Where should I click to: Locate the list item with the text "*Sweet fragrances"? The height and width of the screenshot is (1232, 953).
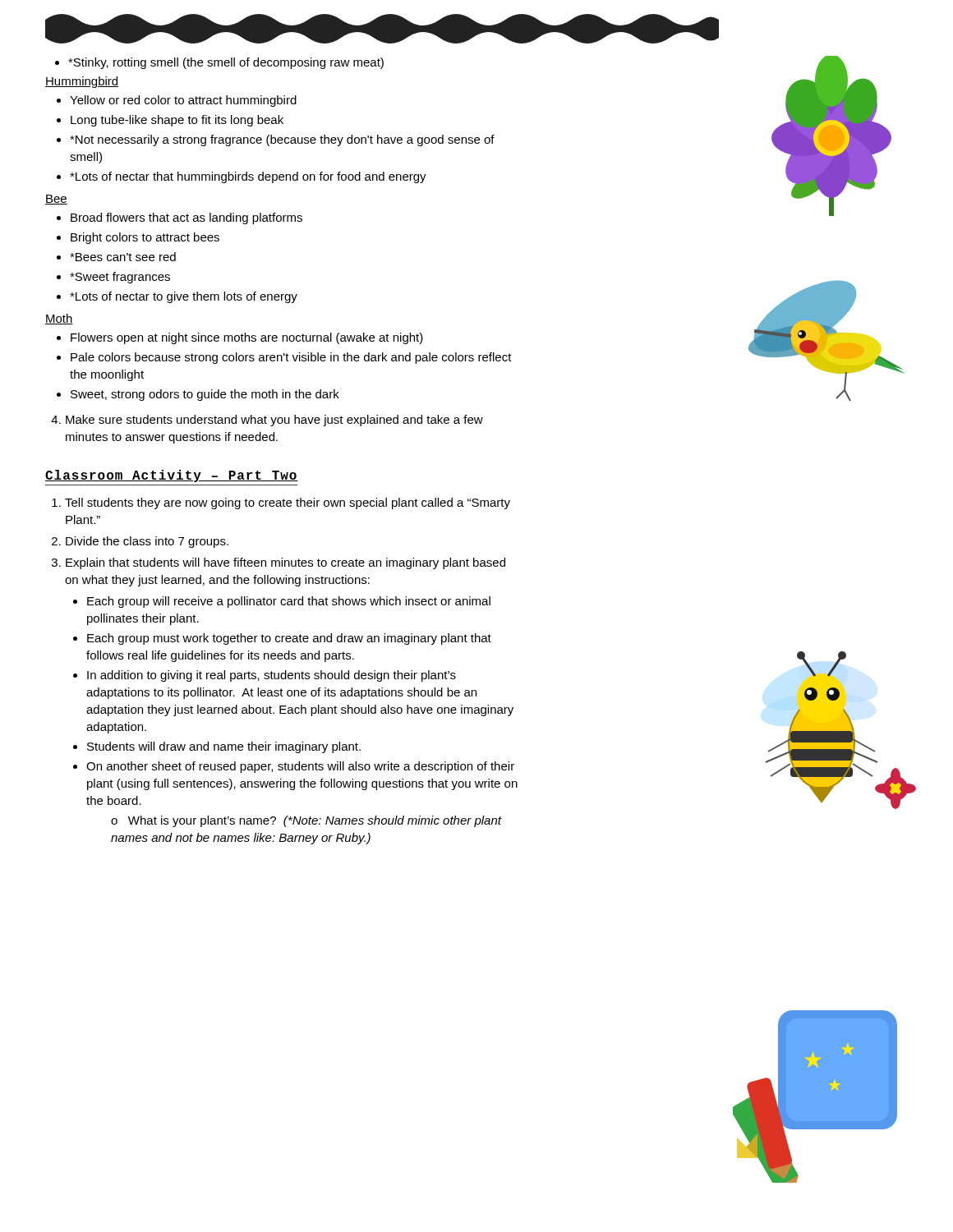[x=120, y=278]
